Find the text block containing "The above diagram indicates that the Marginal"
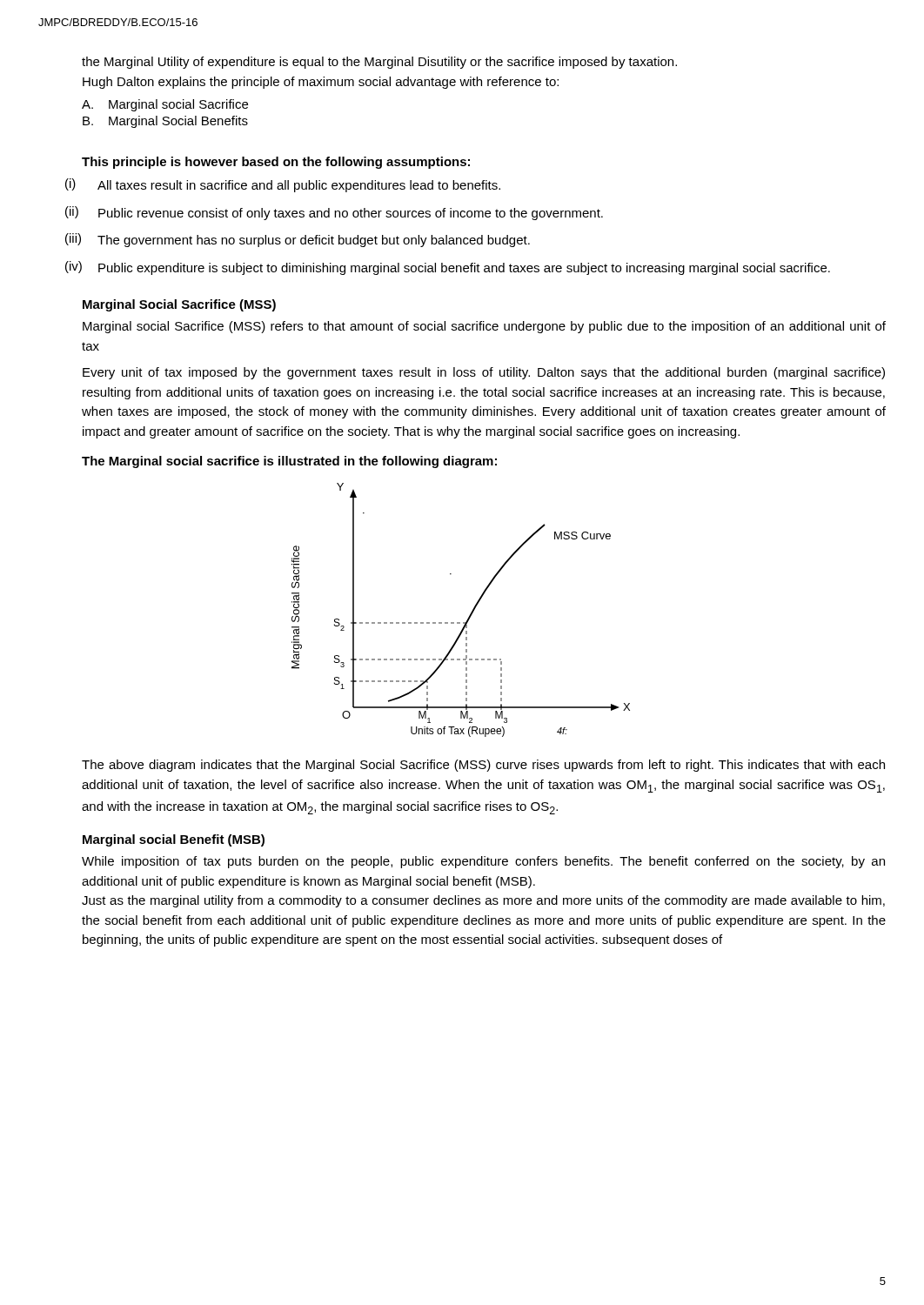The width and height of the screenshot is (924, 1305). [484, 787]
